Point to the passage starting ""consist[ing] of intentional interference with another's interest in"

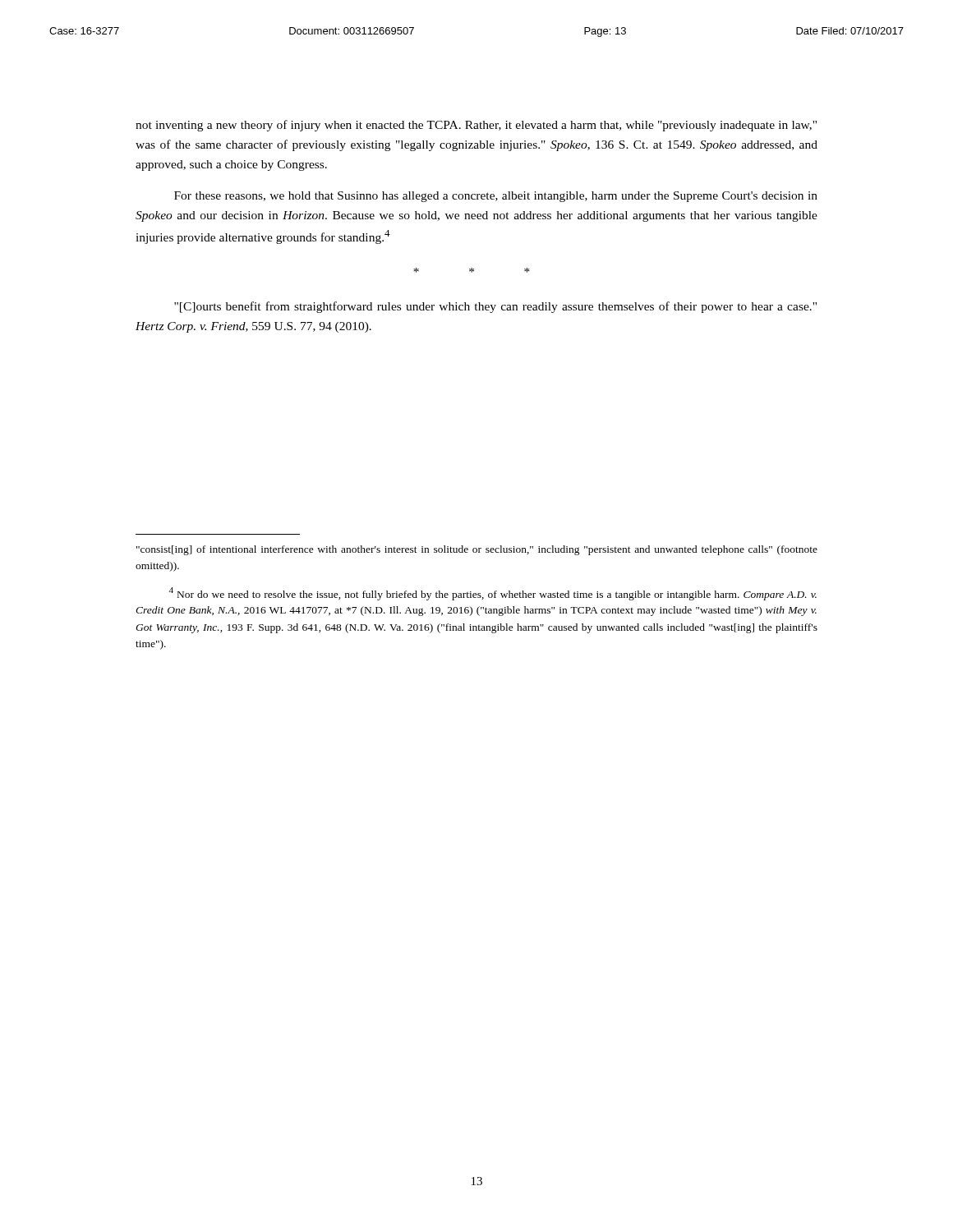coord(476,557)
